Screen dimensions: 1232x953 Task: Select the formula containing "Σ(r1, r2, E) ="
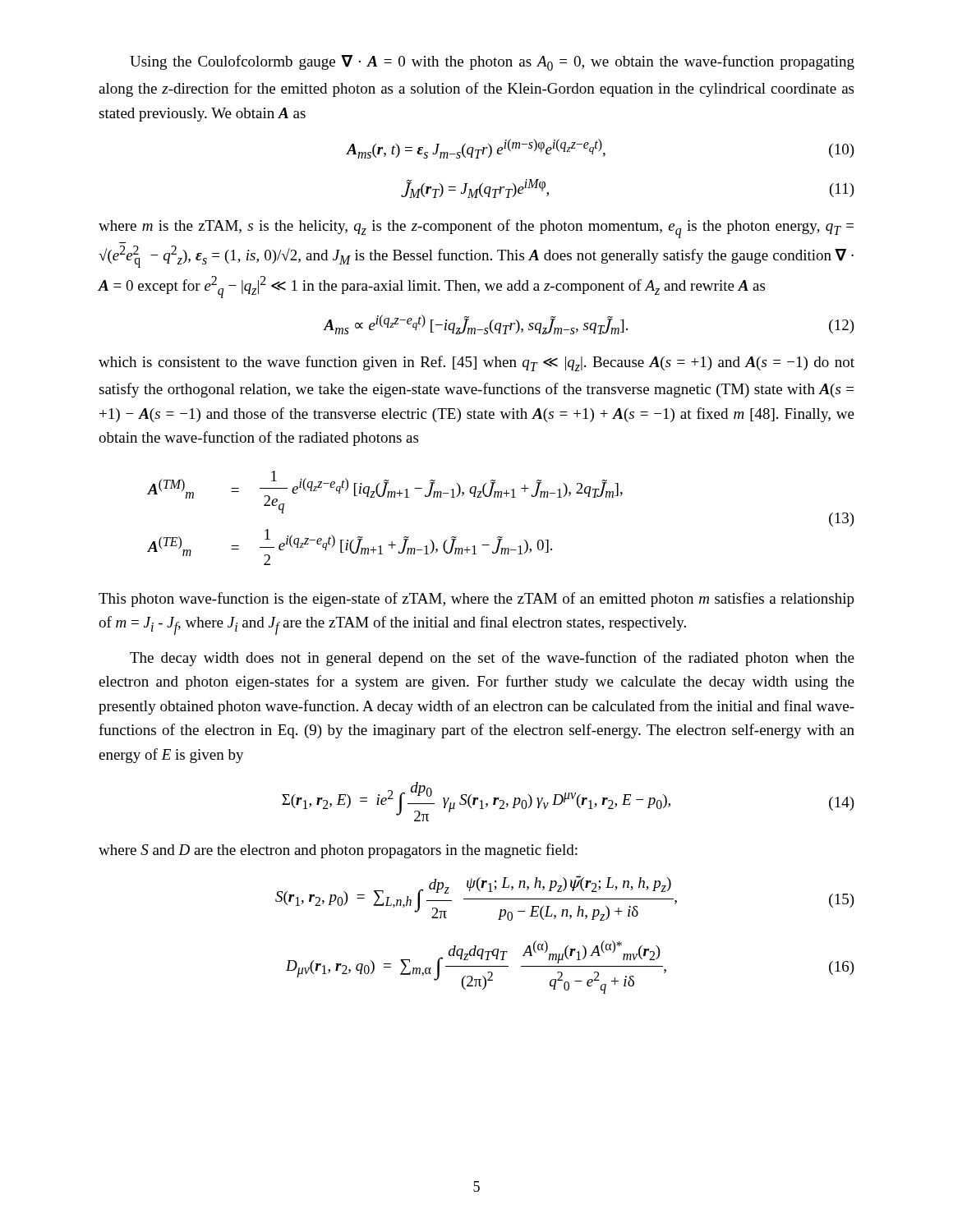(x=476, y=802)
